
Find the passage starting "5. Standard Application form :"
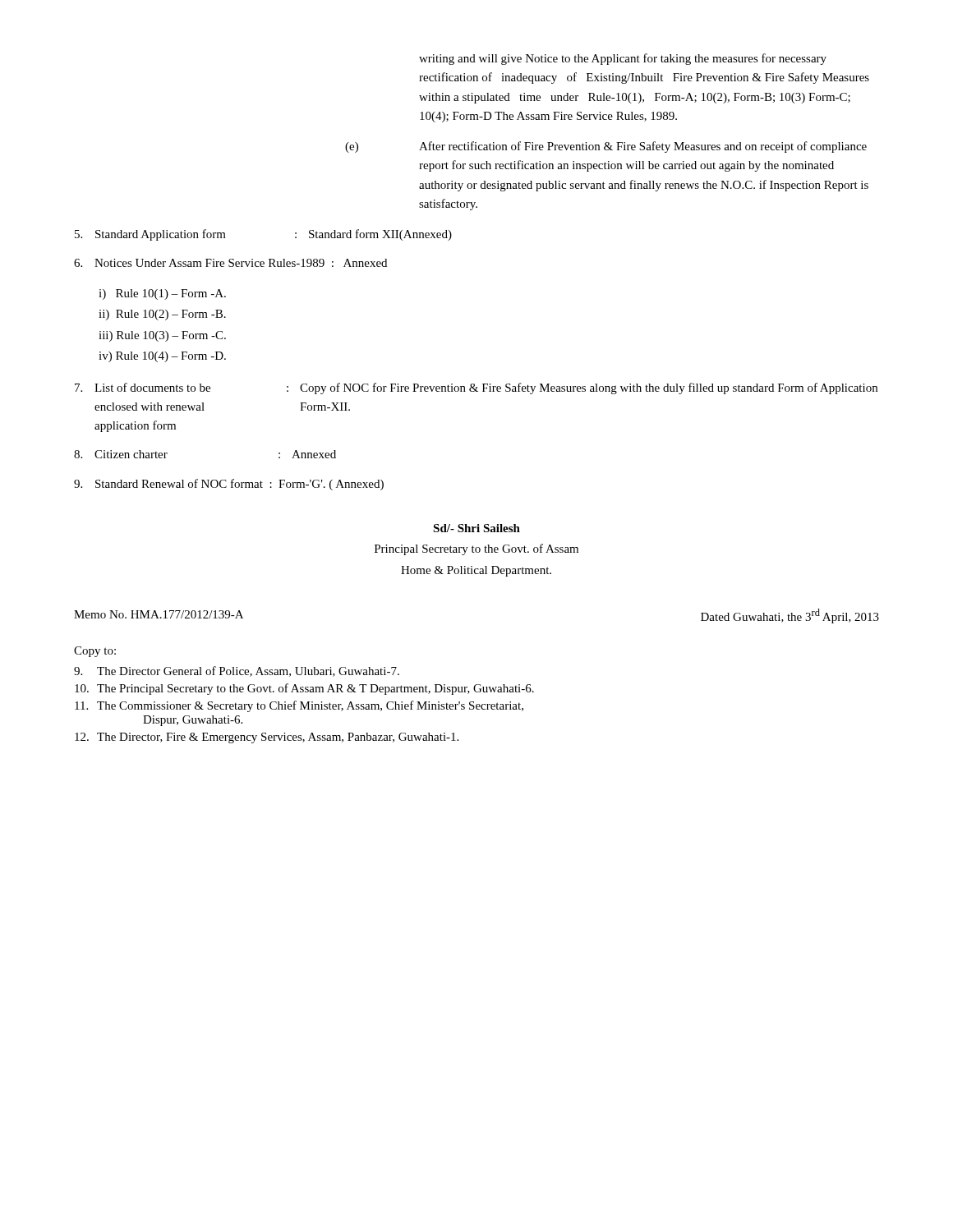[161, 234]
